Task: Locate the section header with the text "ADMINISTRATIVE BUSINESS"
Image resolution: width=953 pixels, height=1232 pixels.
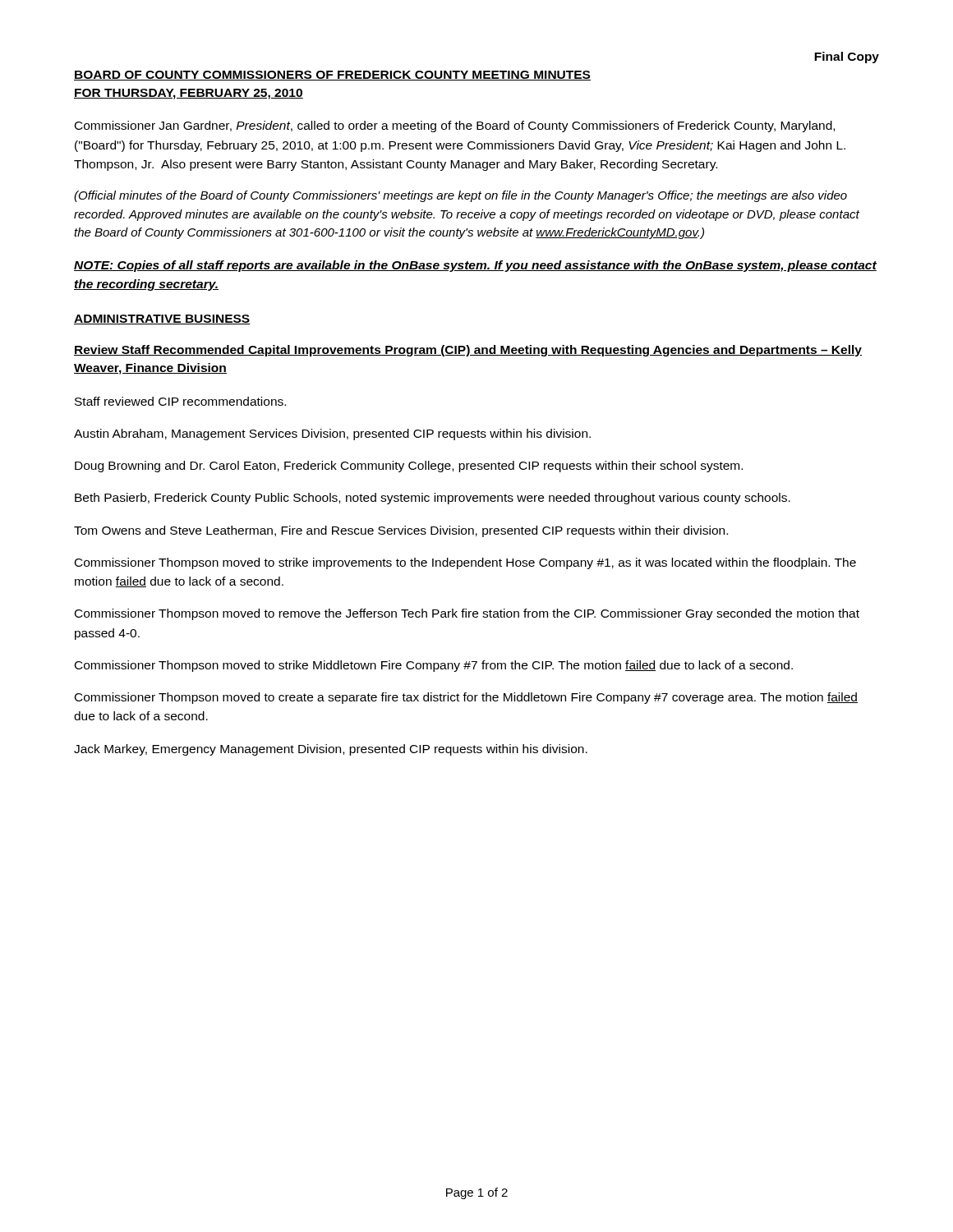Action: point(162,318)
